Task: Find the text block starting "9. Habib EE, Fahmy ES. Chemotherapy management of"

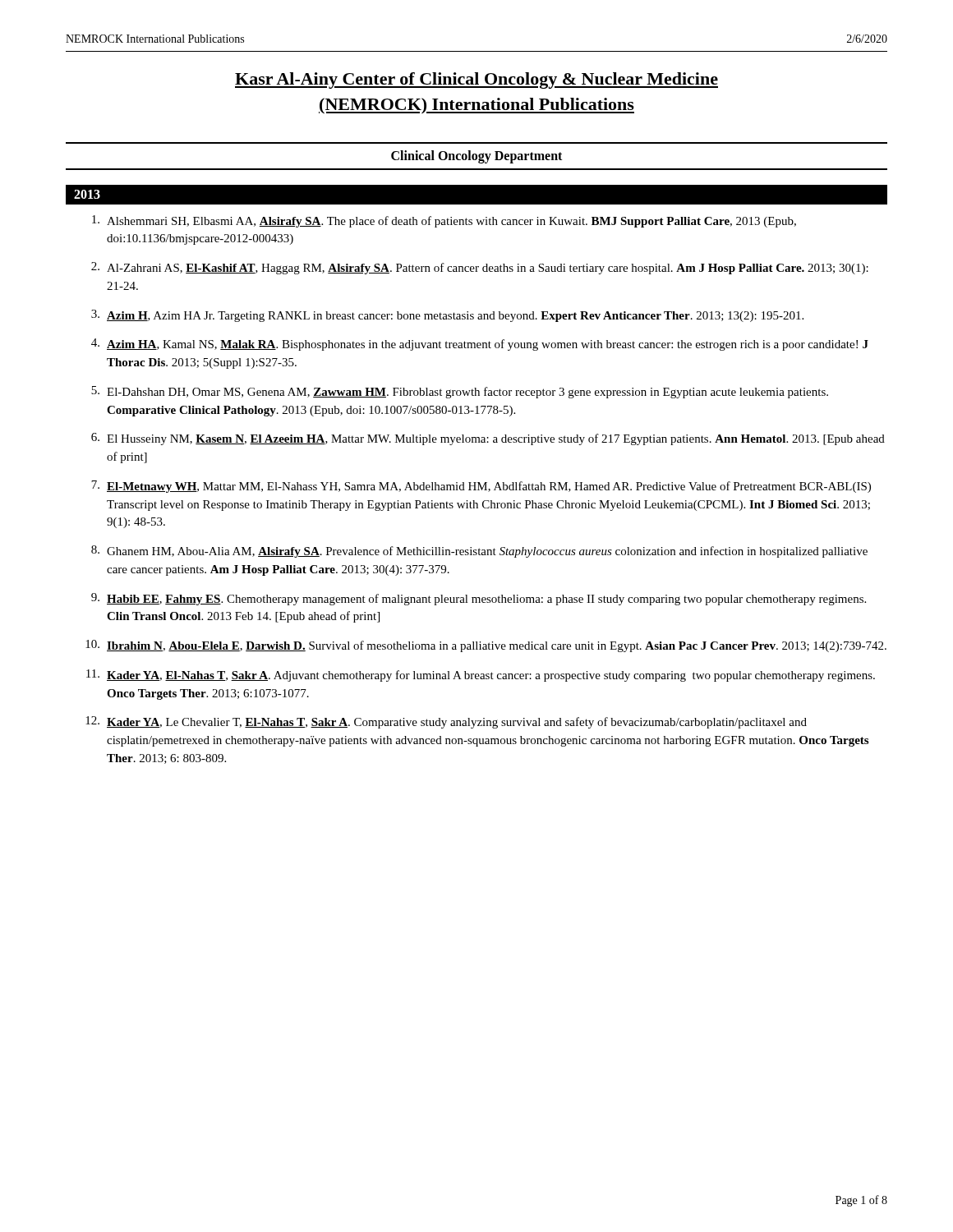Action: coord(476,608)
